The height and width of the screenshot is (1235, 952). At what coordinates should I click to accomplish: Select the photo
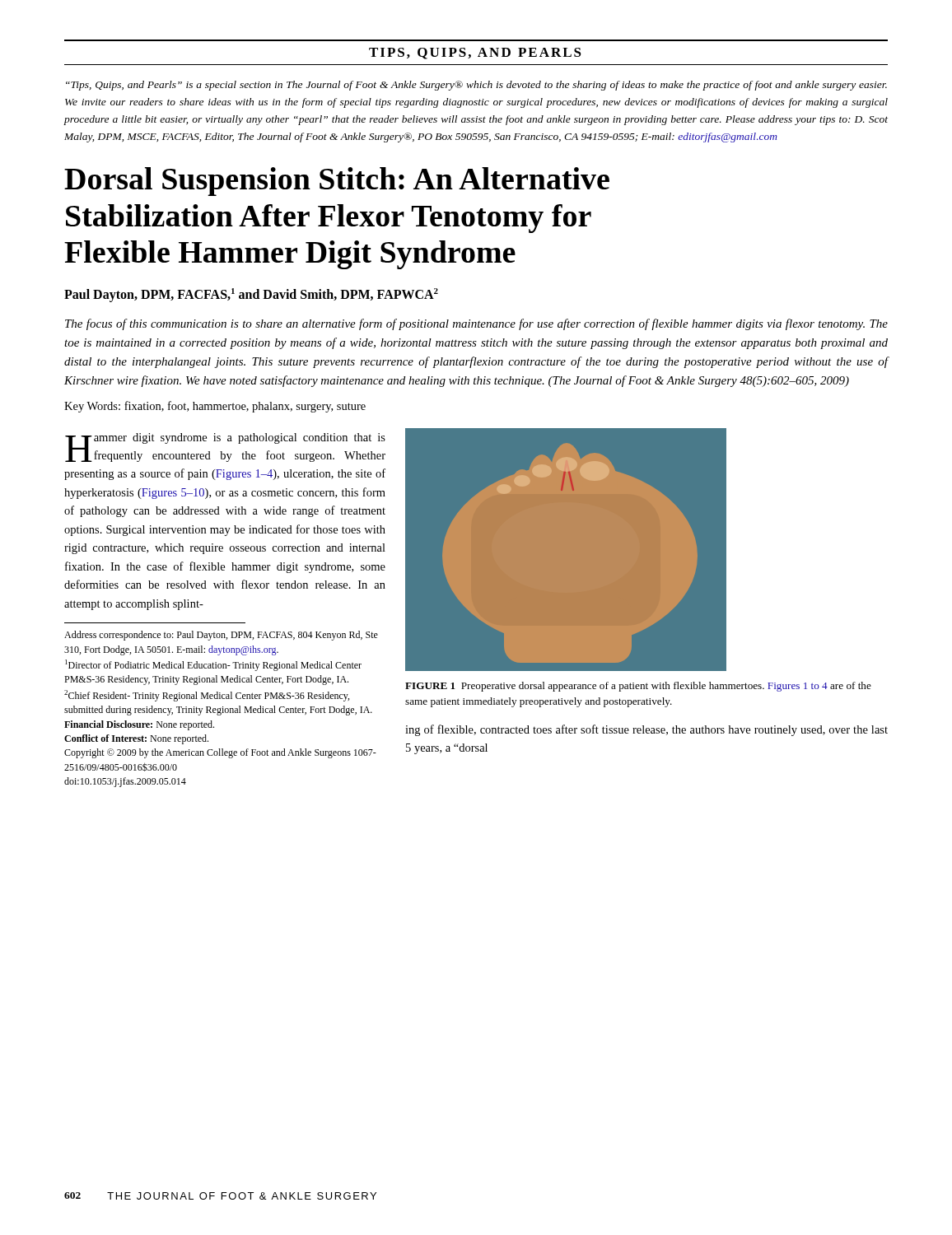(566, 549)
